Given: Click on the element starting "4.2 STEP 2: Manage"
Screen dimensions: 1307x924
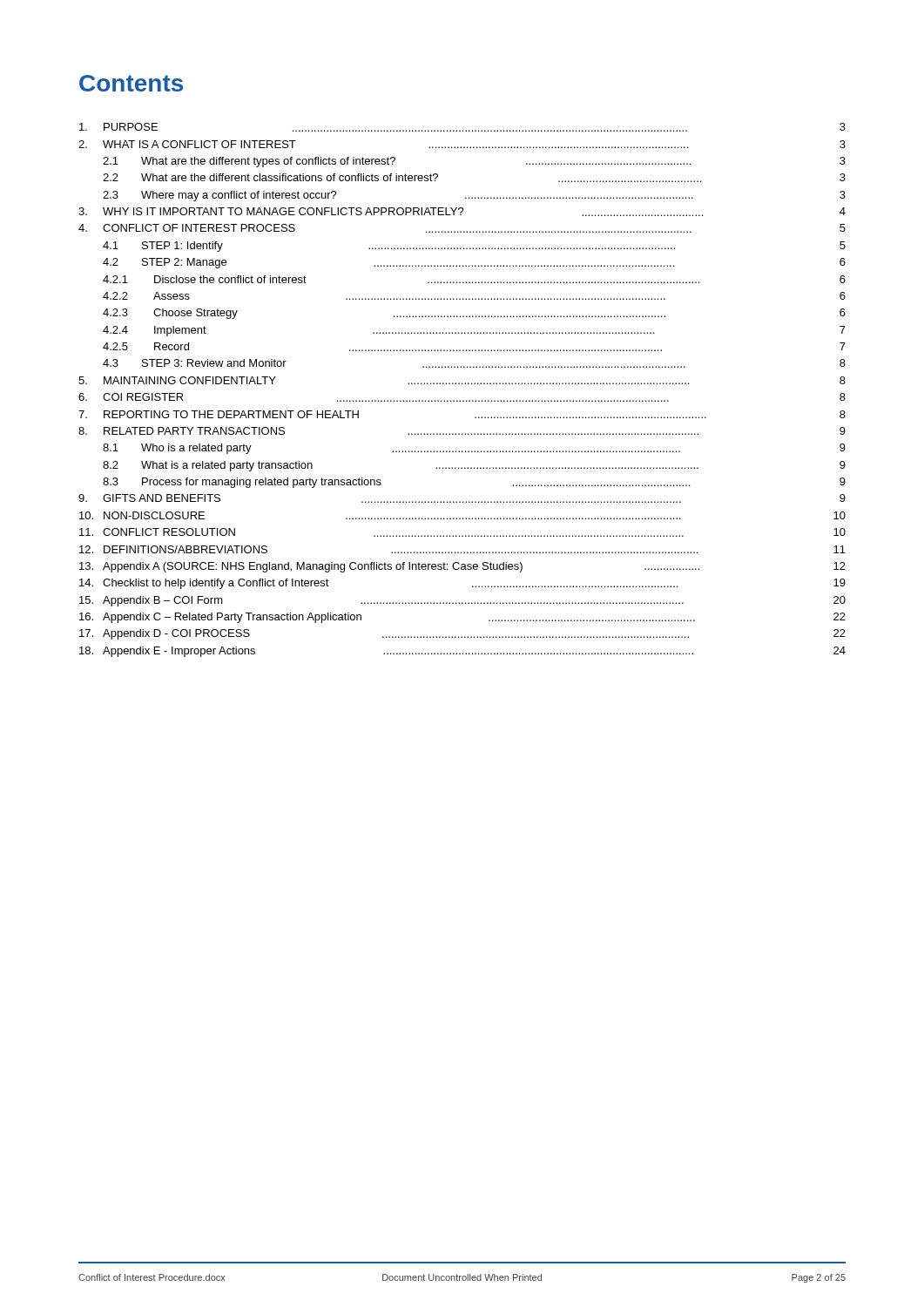Looking at the screenshot, I should tap(462, 262).
